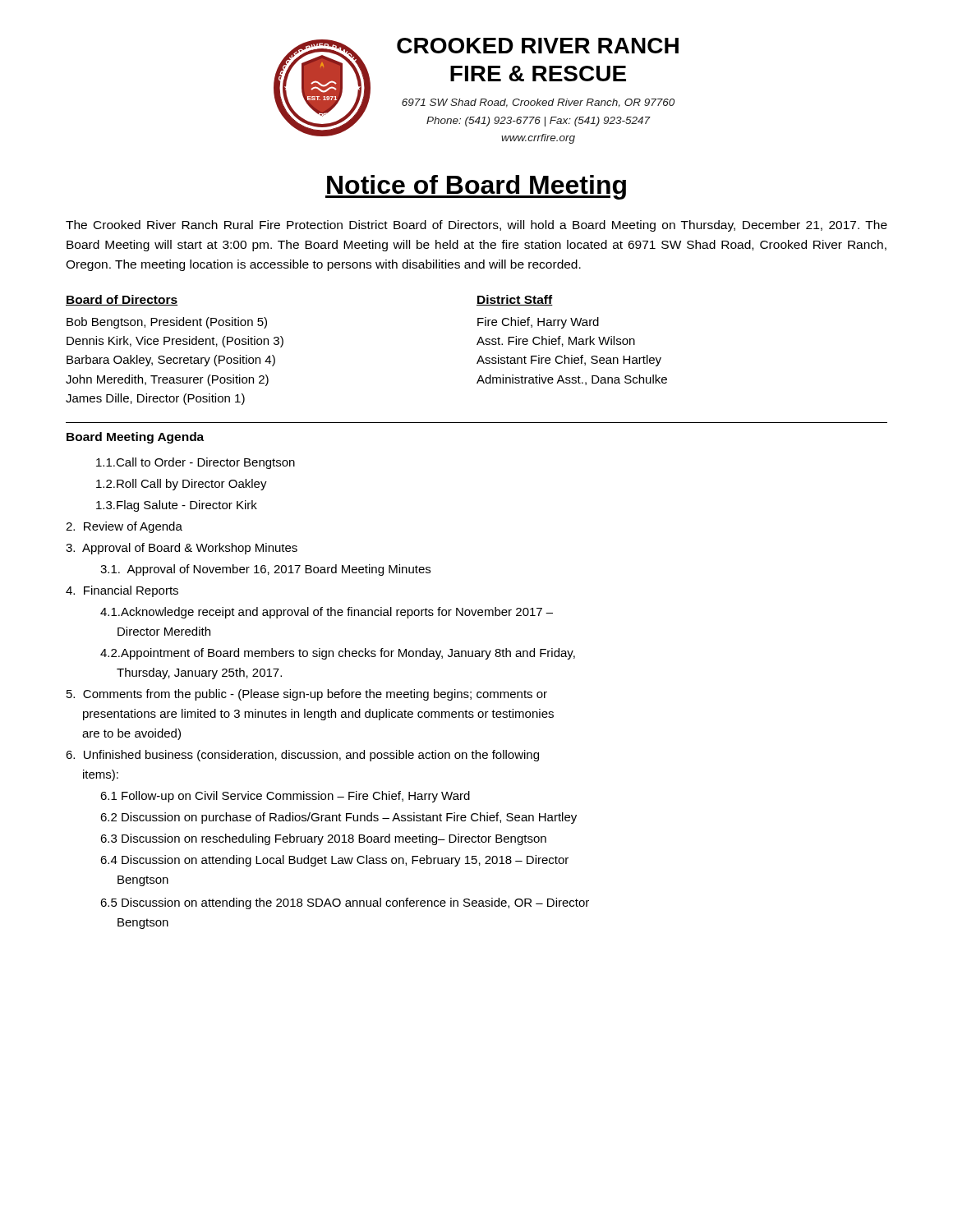Where is the passage that starts "6.5 Discussion on attending the"?
Viewport: 953px width, 1232px height.
tap(345, 914)
